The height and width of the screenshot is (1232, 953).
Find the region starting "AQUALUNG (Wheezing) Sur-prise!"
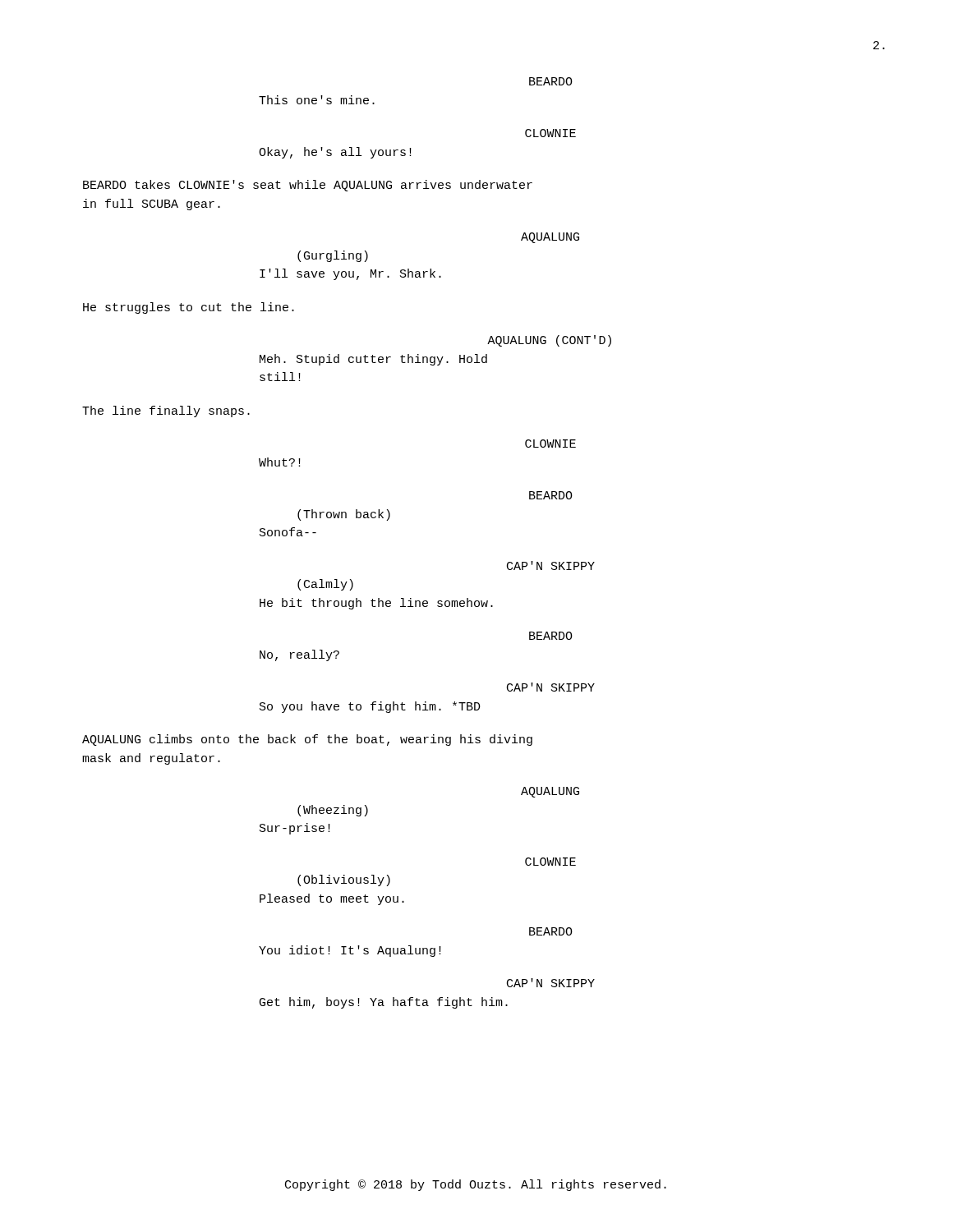pyautogui.click(x=550, y=792)
